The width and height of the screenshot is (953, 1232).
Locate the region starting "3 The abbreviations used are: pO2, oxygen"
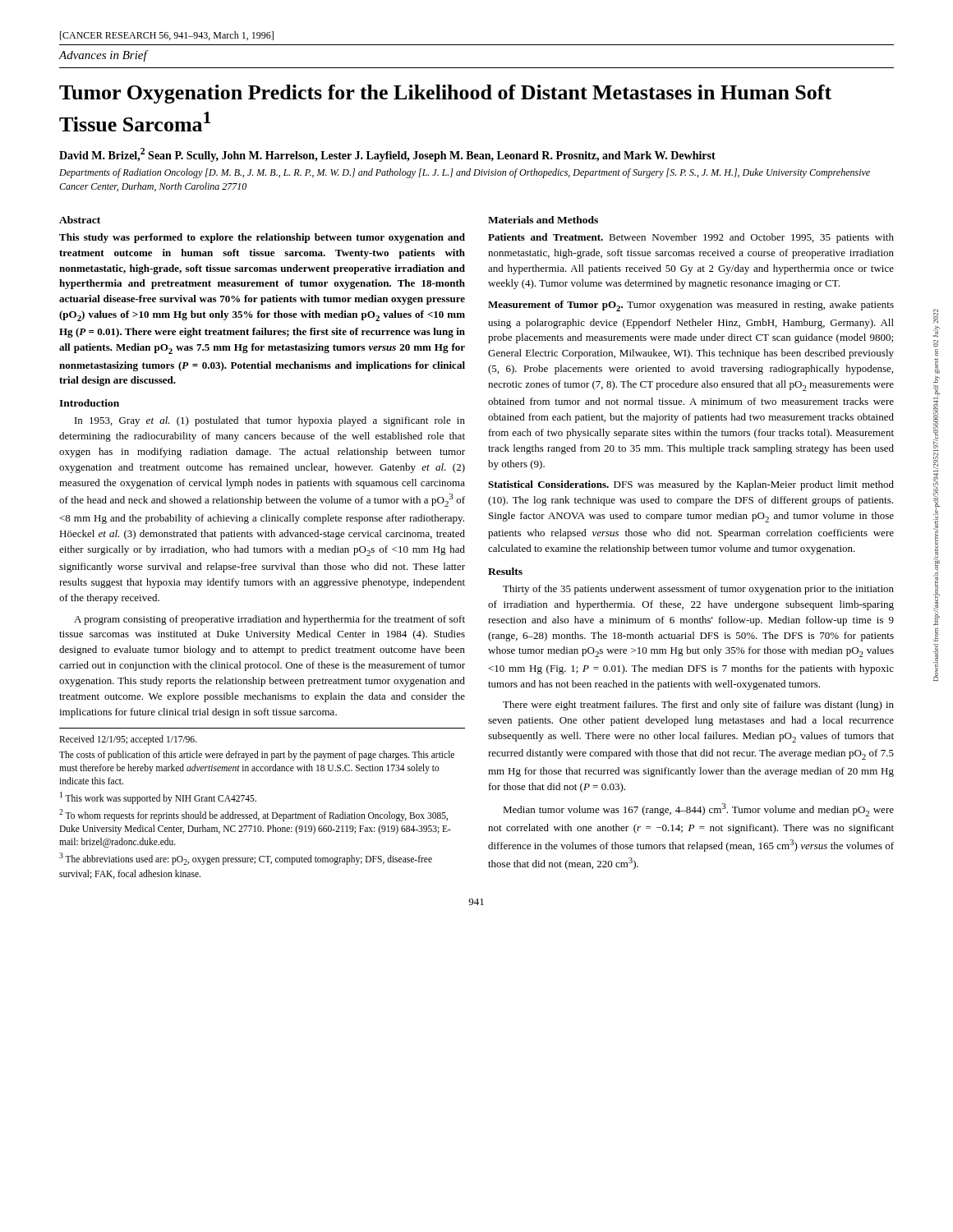pos(246,865)
